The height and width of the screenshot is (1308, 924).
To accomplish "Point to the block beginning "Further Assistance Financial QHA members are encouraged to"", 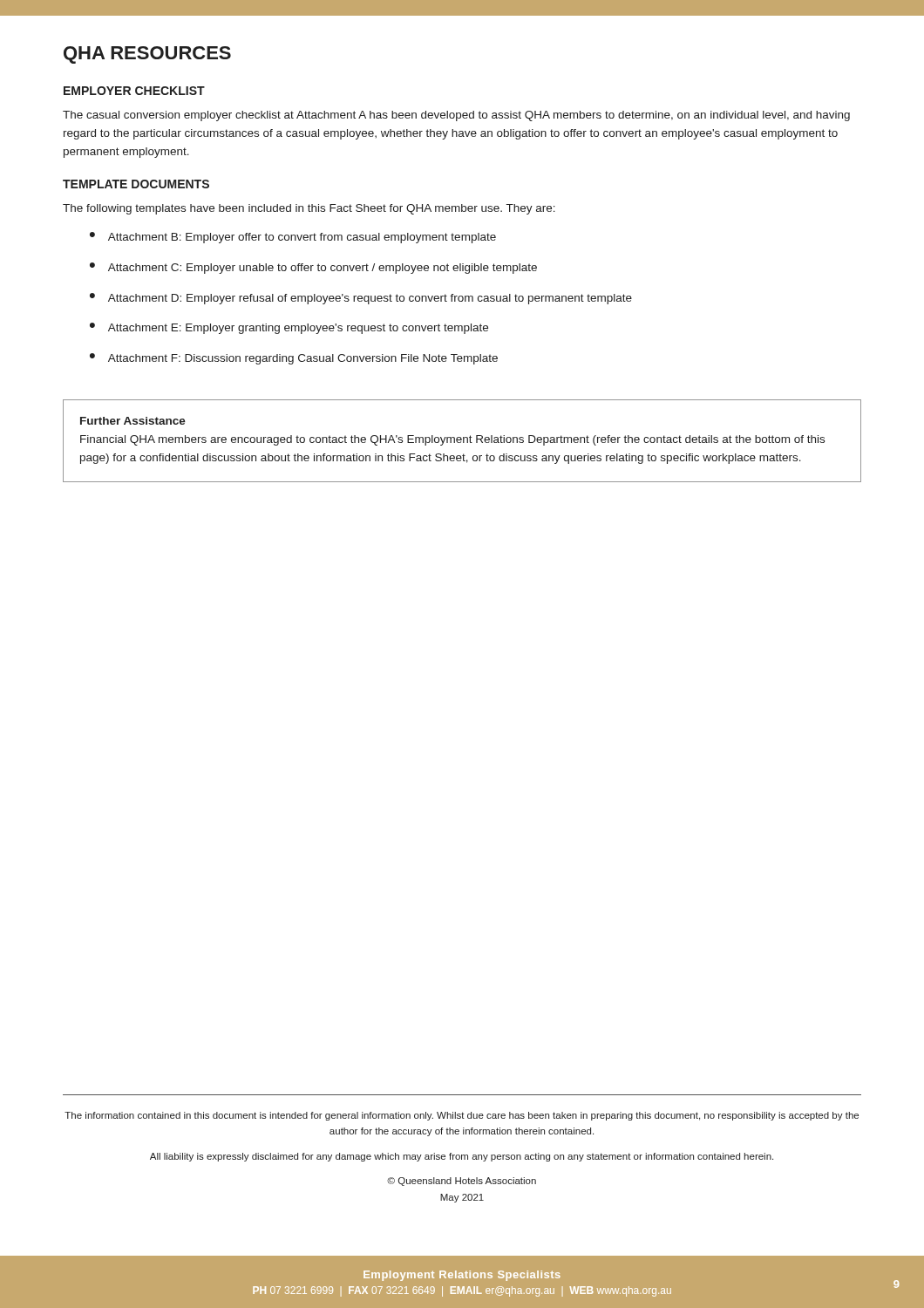I will (x=462, y=441).
